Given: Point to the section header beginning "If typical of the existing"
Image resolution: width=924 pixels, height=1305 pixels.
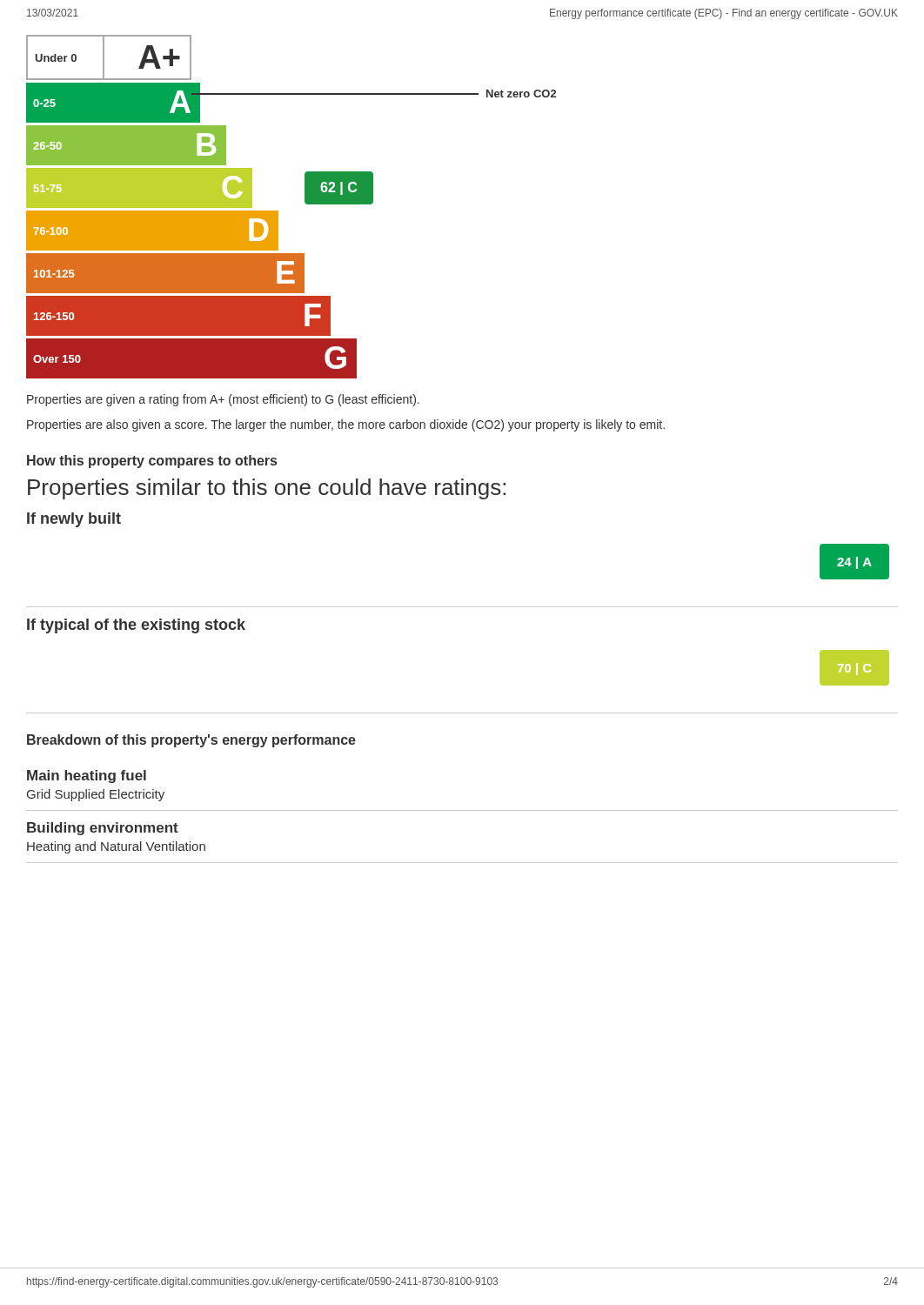Looking at the screenshot, I should pyautogui.click(x=136, y=625).
